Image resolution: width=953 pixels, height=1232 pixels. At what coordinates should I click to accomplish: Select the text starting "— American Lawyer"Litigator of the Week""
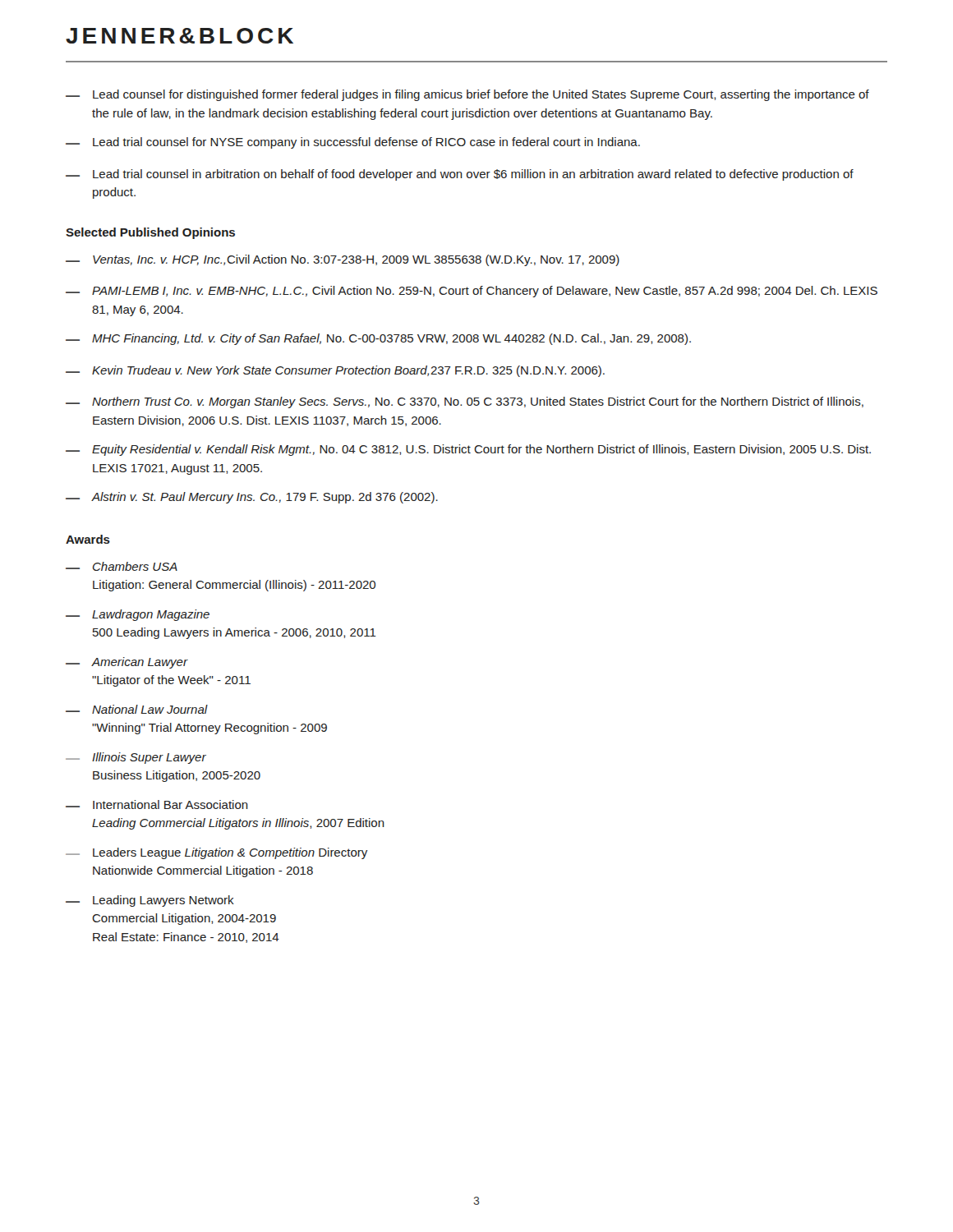coord(127,663)
